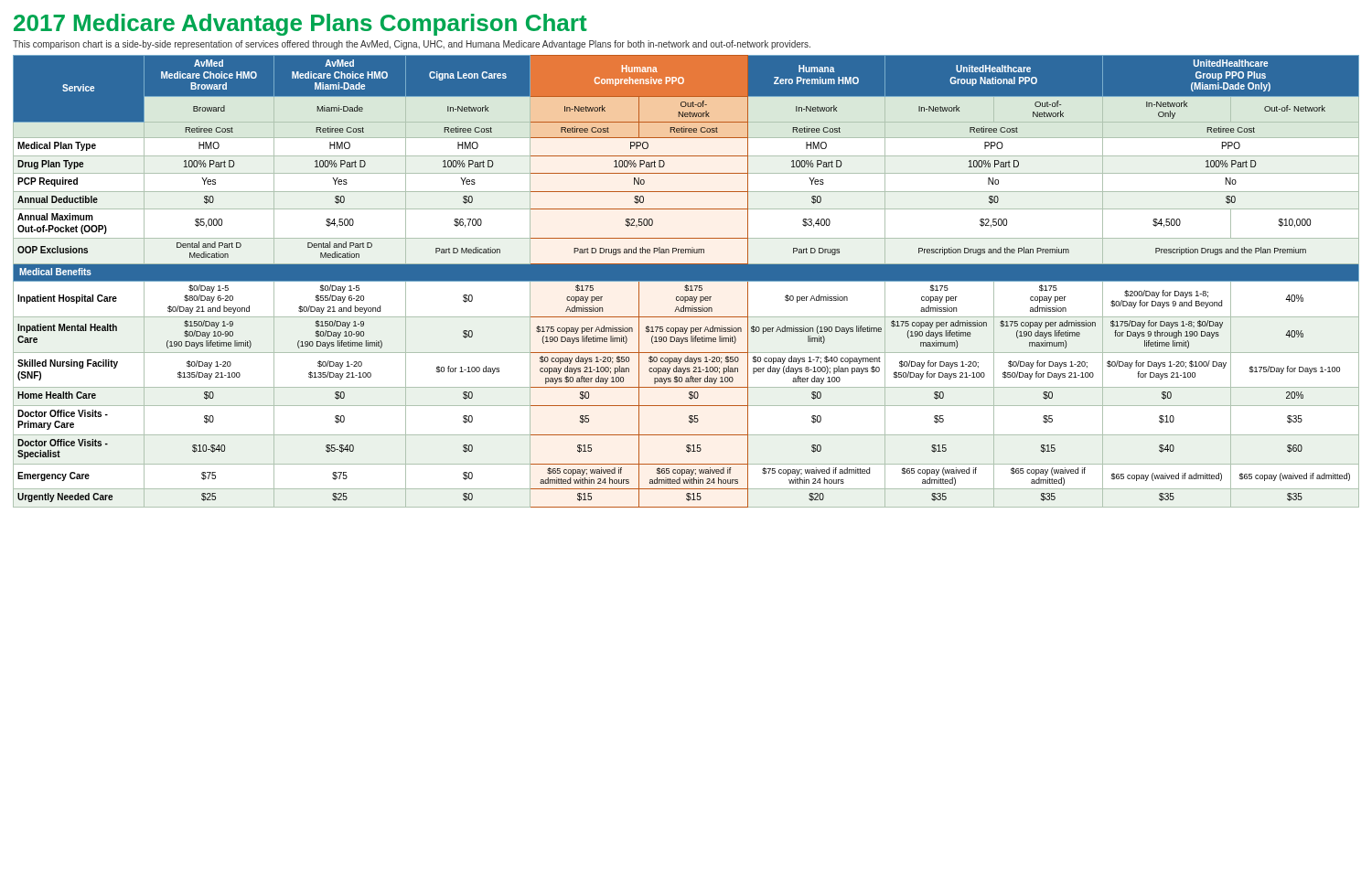Image resolution: width=1372 pixels, height=888 pixels.
Task: Click the table
Action: coord(686,281)
